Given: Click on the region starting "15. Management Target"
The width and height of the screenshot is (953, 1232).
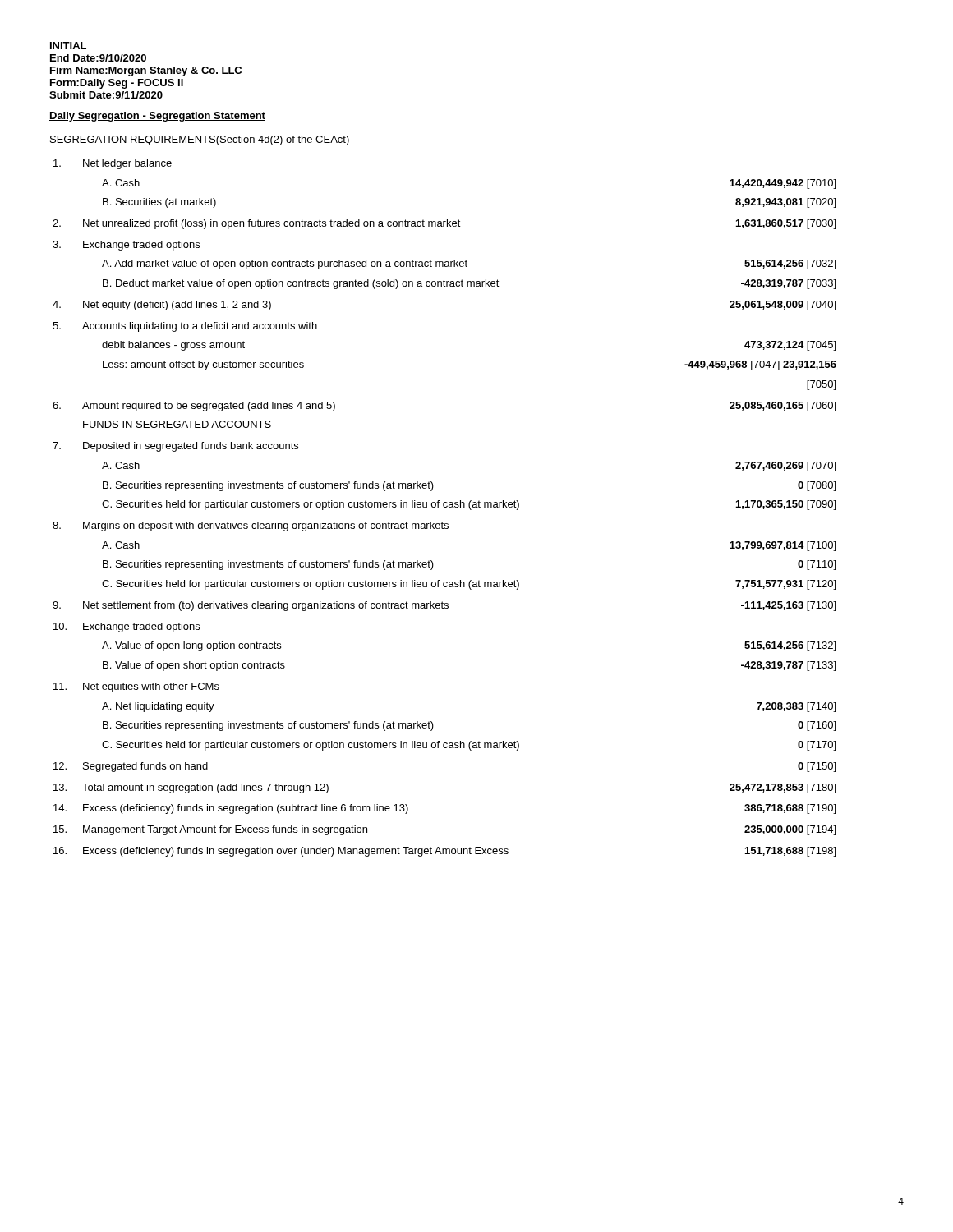Looking at the screenshot, I should pos(223,830).
